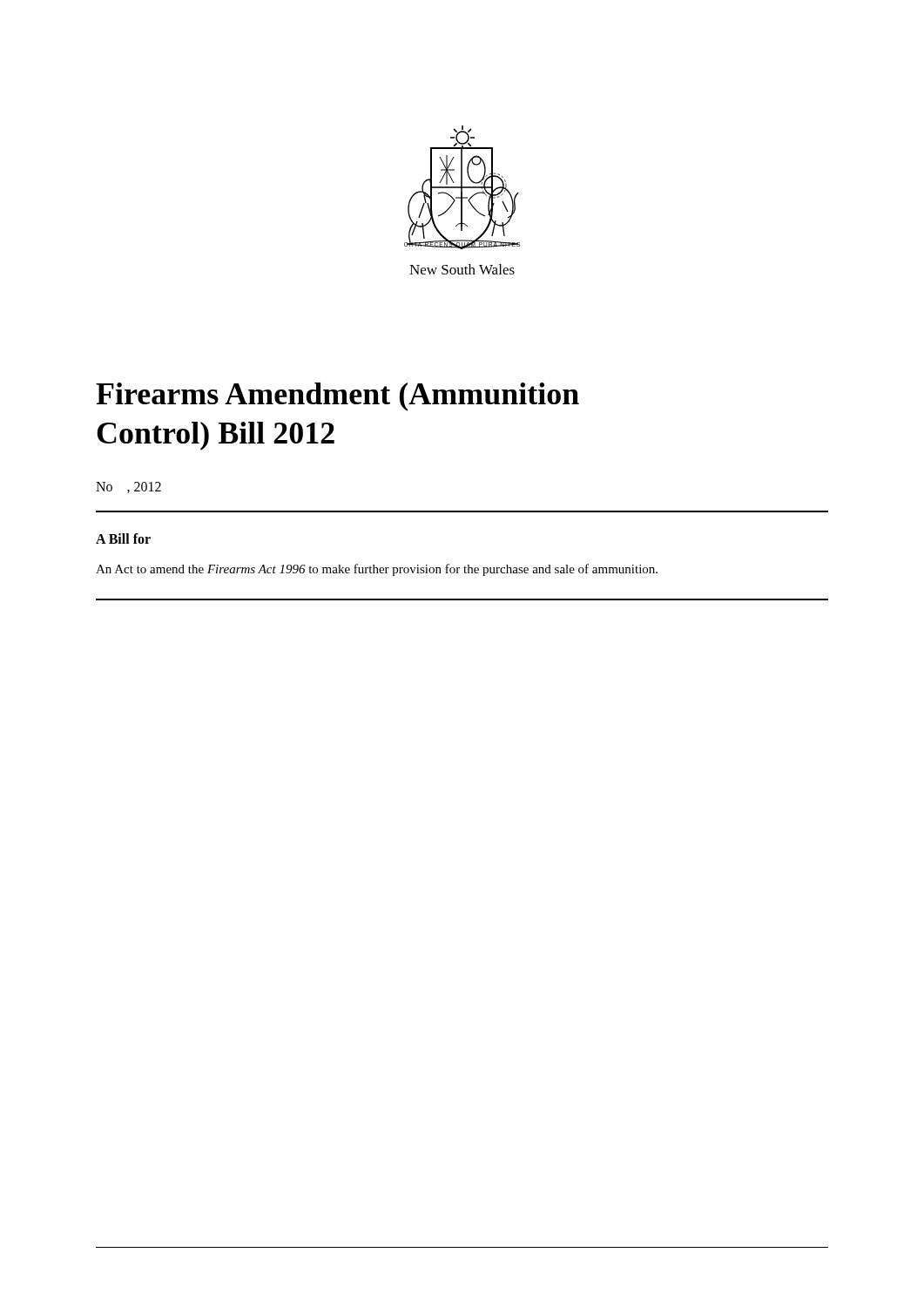This screenshot has width=924, height=1307.
Task: Where does it say "A Bill for"?
Action: coord(123,538)
